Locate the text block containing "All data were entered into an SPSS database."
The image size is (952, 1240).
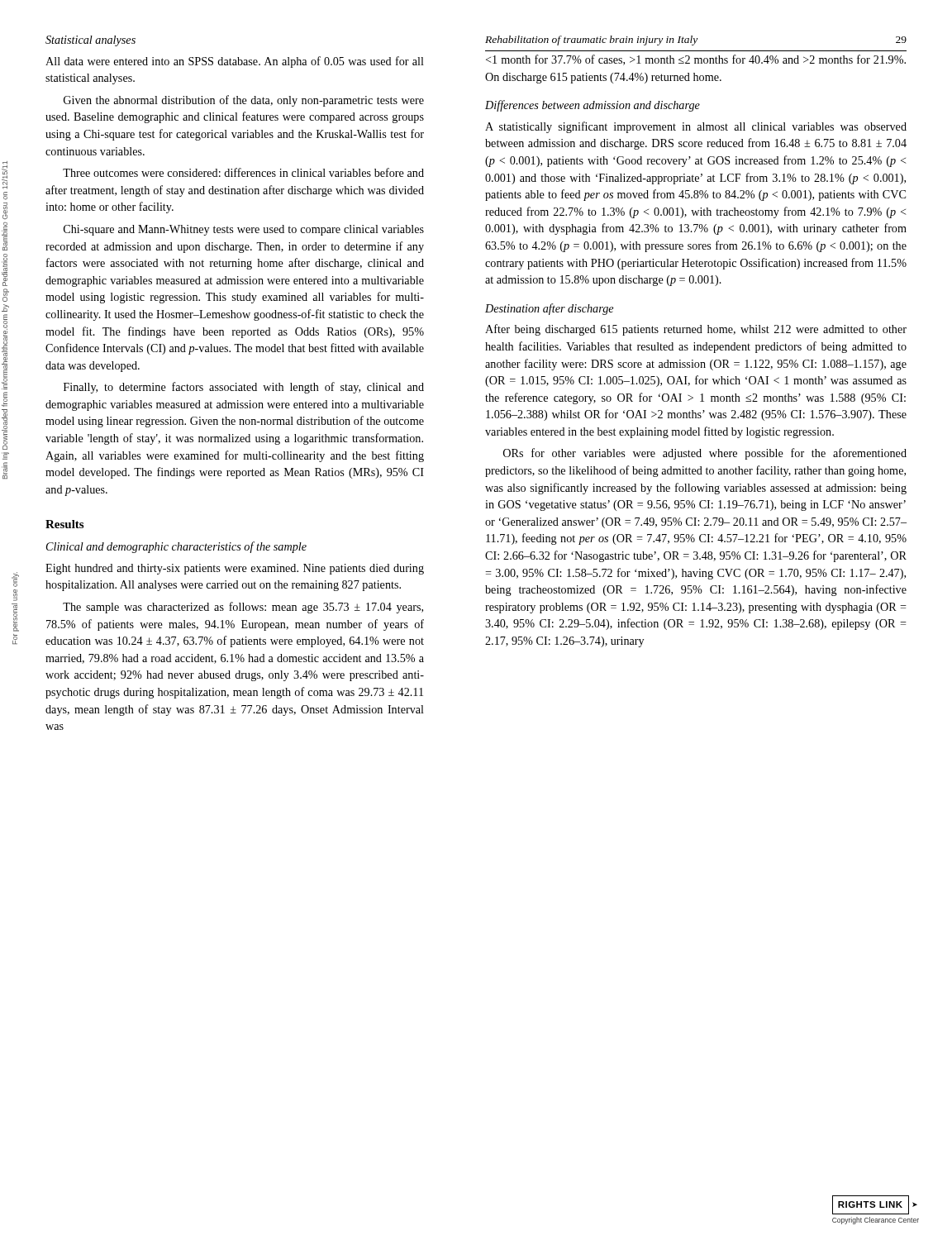coord(235,275)
